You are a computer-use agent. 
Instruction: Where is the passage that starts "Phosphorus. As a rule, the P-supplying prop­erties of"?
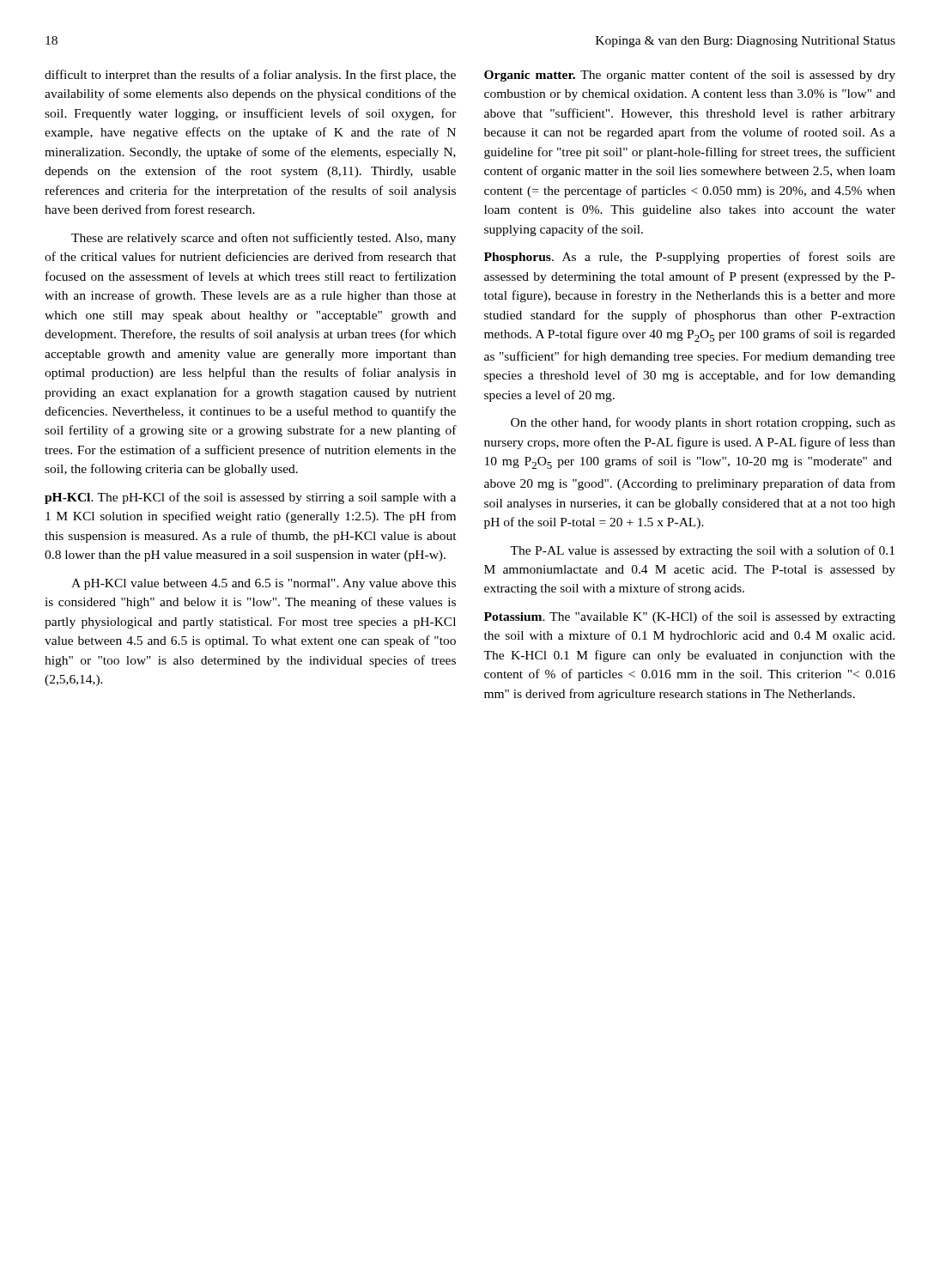click(690, 326)
